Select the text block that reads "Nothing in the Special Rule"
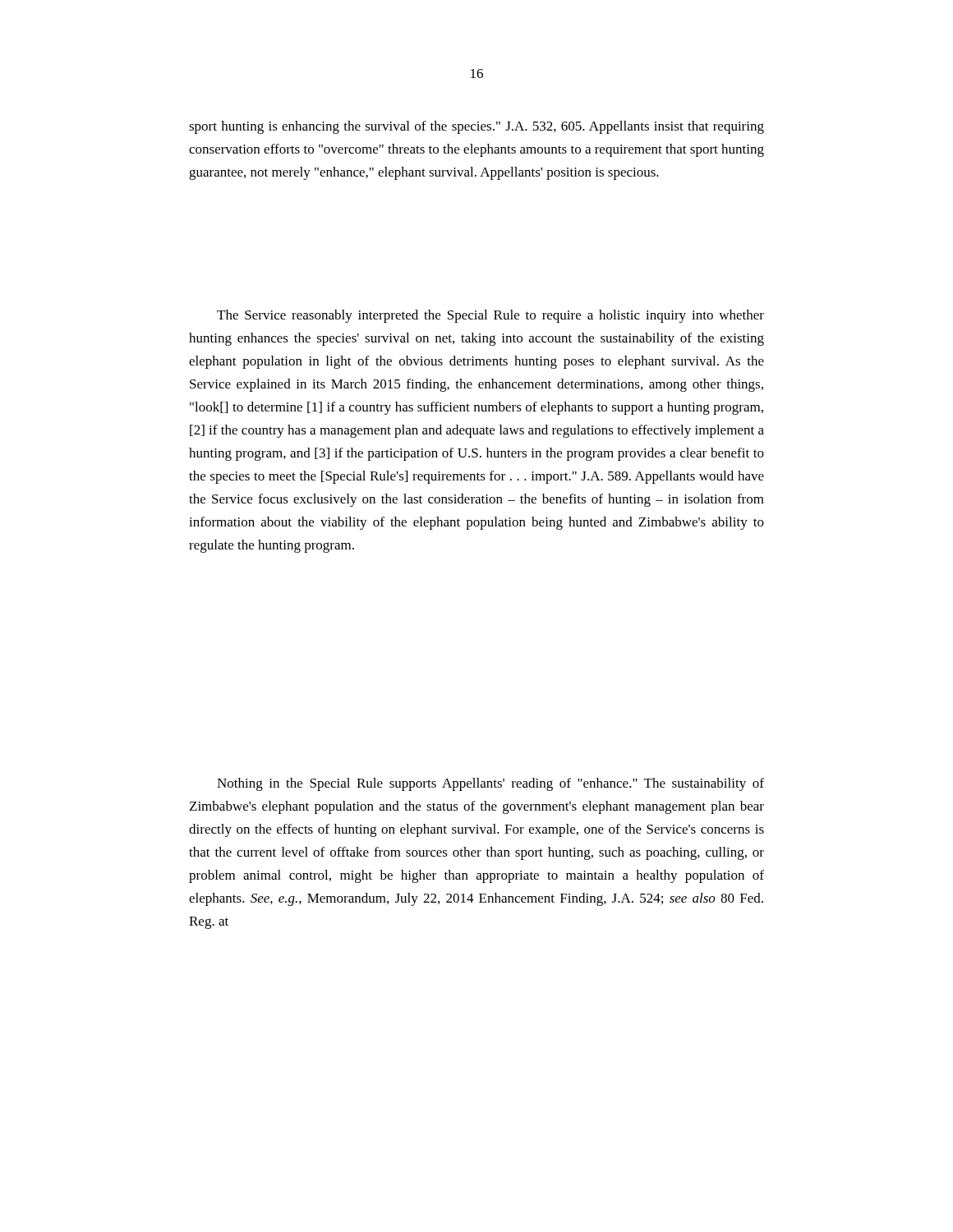The image size is (953, 1232). pyautogui.click(x=476, y=852)
